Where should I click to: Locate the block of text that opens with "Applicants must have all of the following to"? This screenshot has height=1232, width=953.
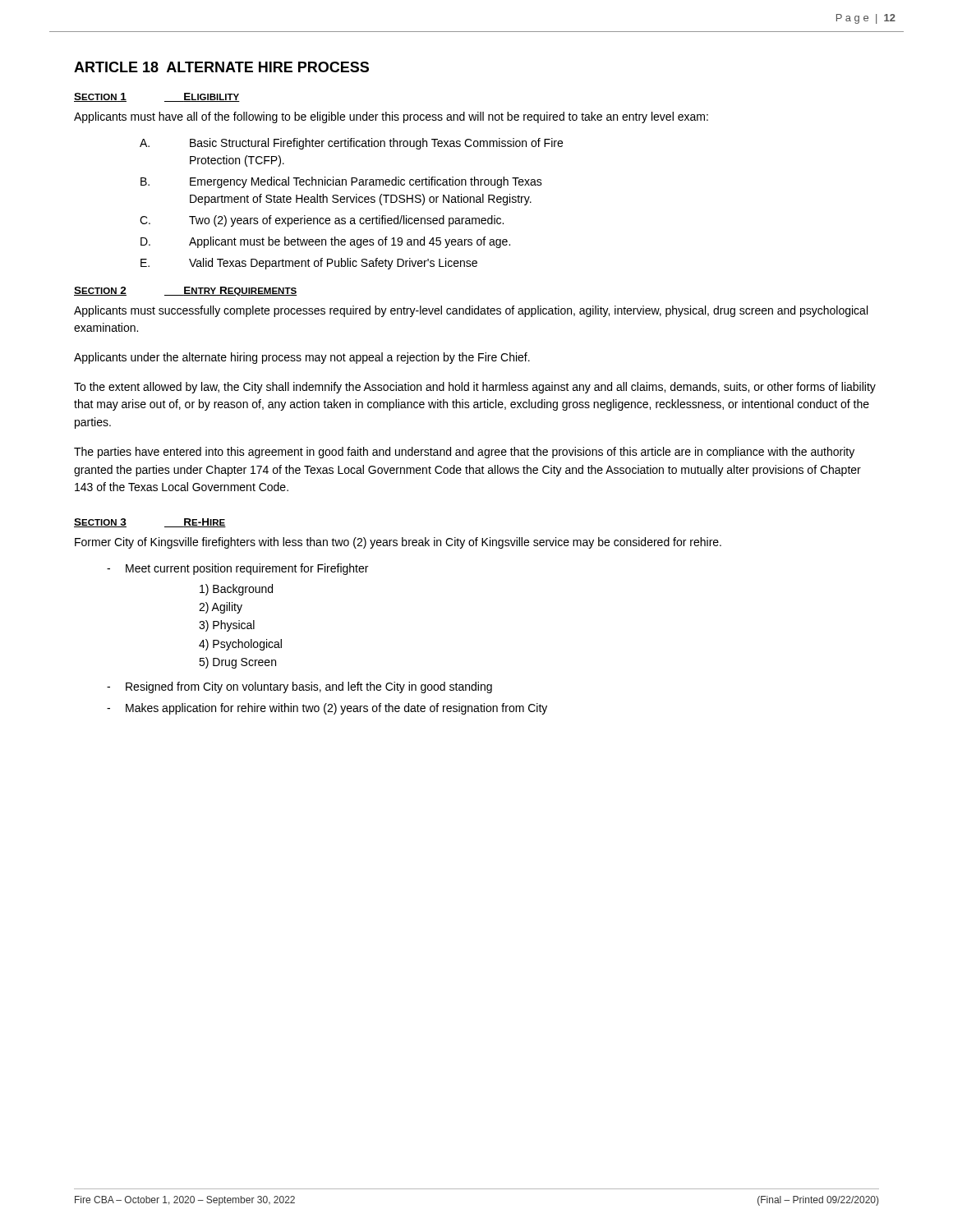click(x=391, y=117)
